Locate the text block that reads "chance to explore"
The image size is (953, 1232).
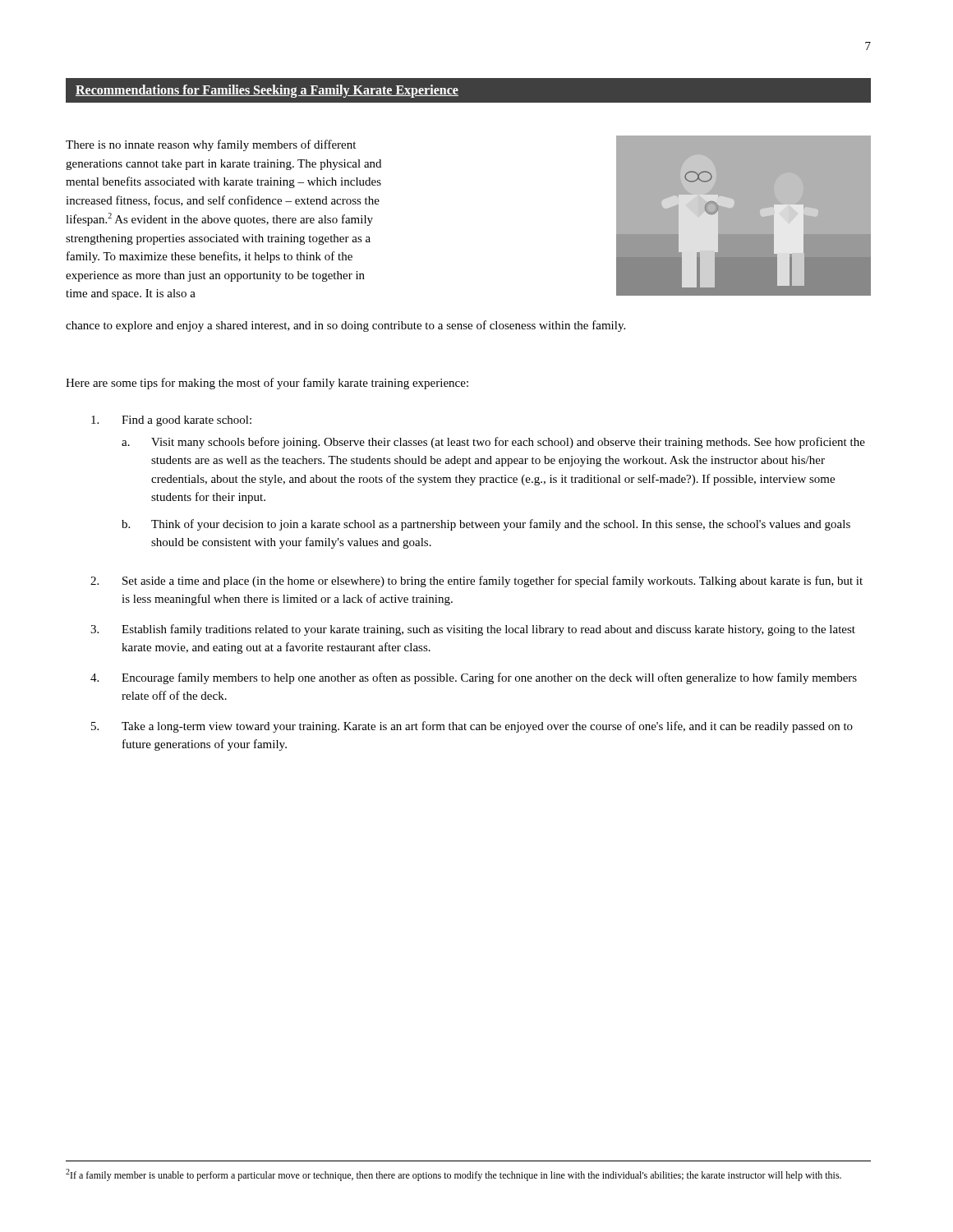click(346, 325)
